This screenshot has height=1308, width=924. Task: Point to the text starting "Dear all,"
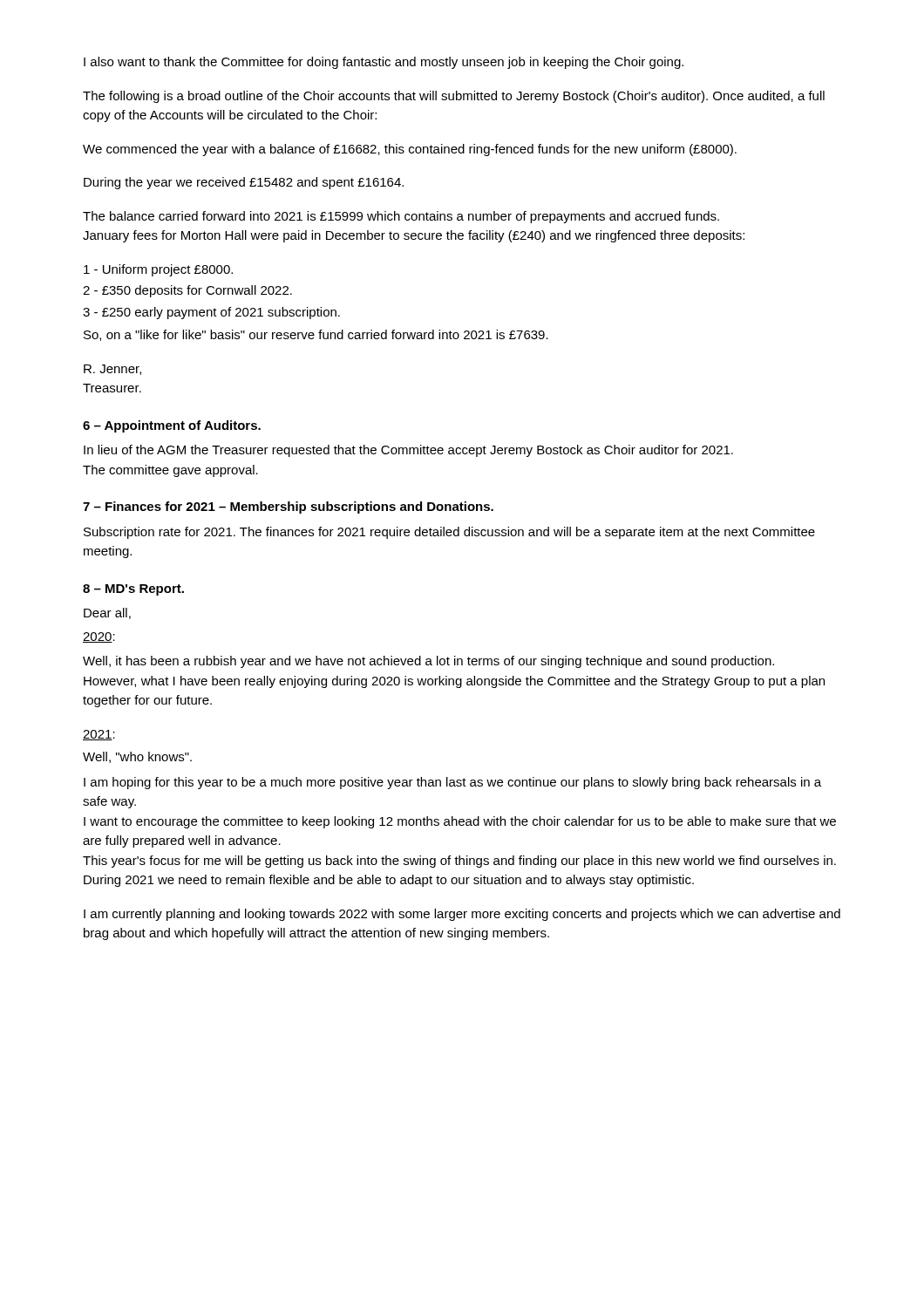coord(107,613)
